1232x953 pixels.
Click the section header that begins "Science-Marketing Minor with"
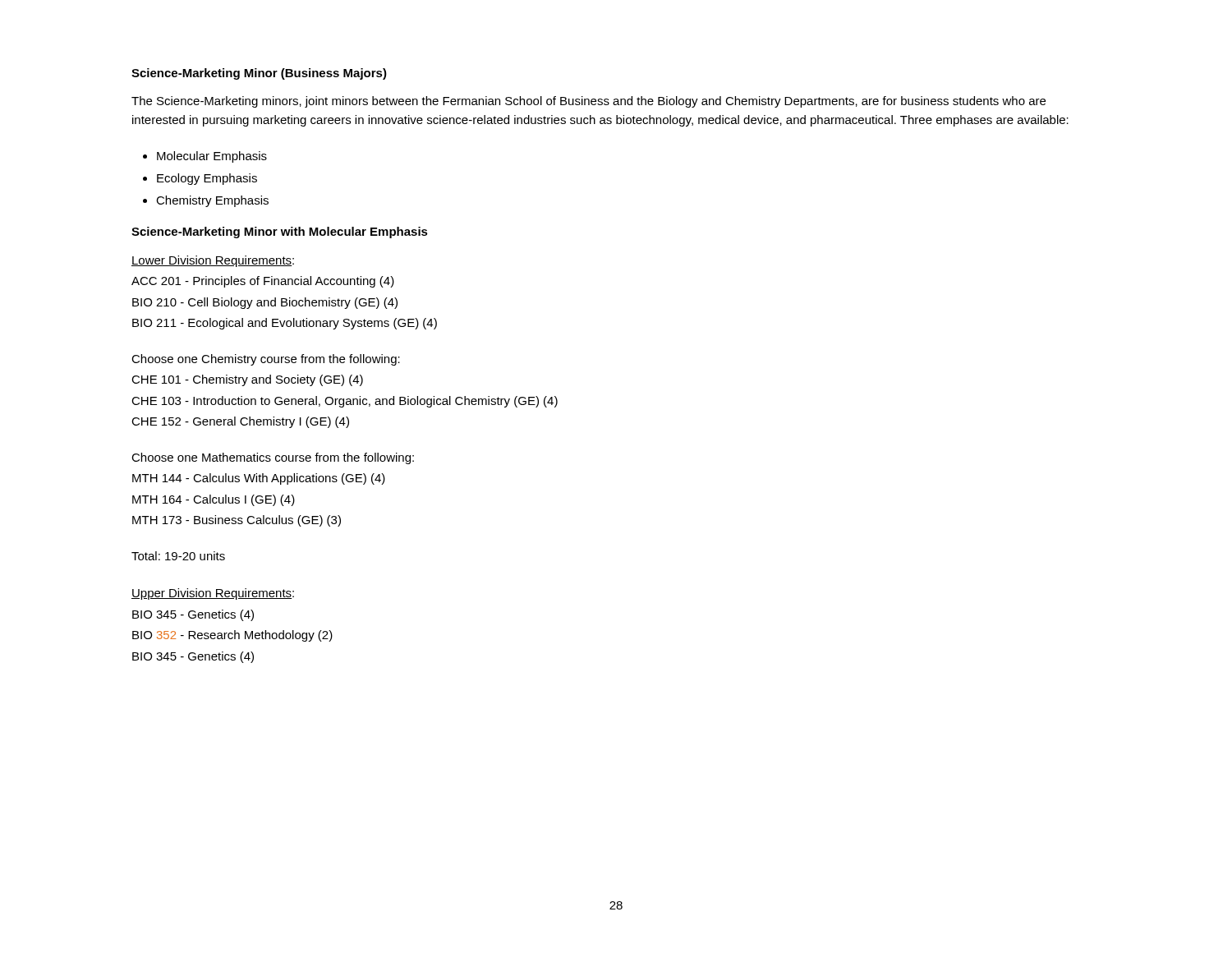(x=280, y=231)
